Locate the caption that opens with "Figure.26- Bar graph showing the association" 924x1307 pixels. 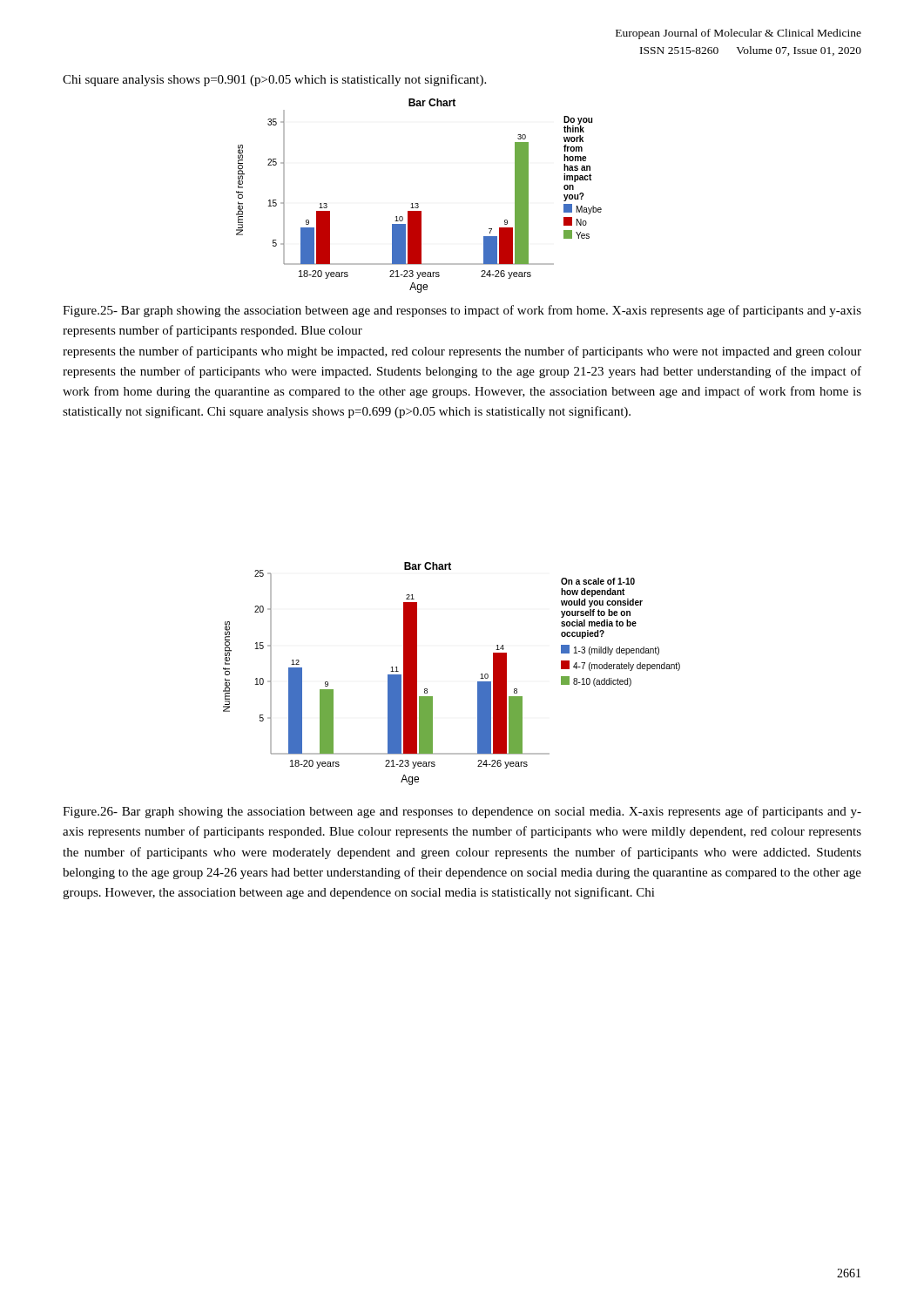coord(462,852)
